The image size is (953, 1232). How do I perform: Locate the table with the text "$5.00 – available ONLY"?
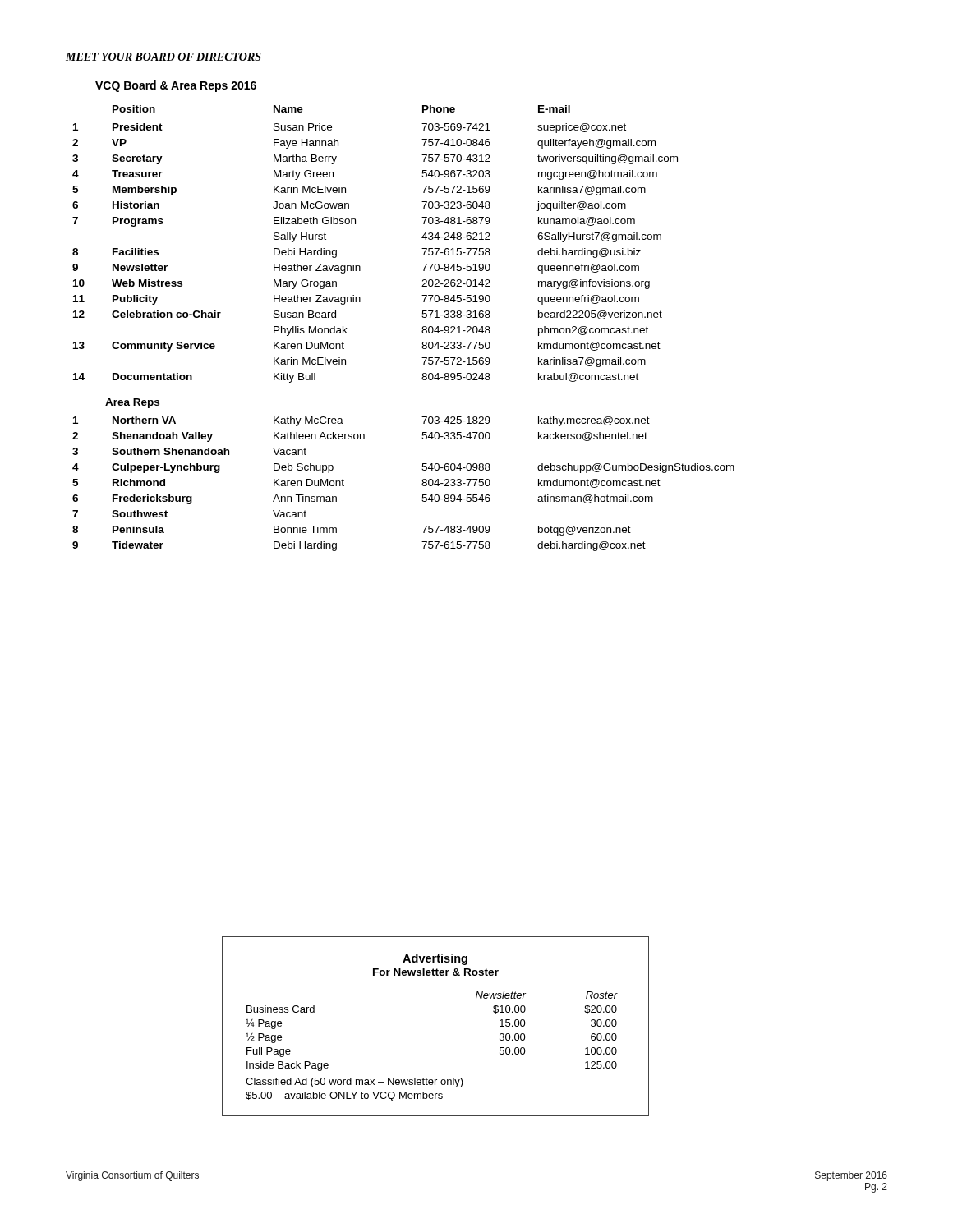click(435, 1026)
